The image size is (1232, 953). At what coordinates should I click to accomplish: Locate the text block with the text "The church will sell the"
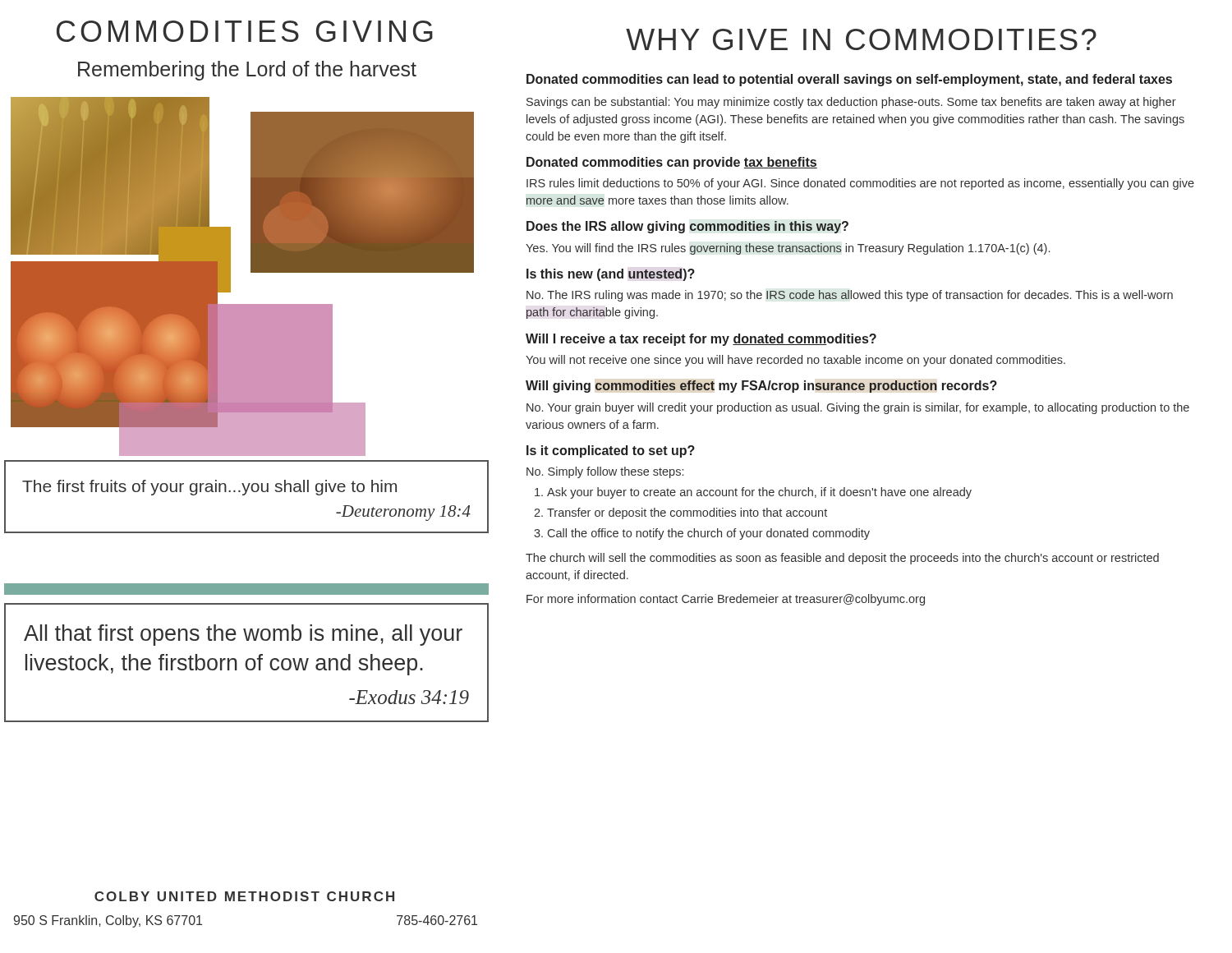(843, 566)
